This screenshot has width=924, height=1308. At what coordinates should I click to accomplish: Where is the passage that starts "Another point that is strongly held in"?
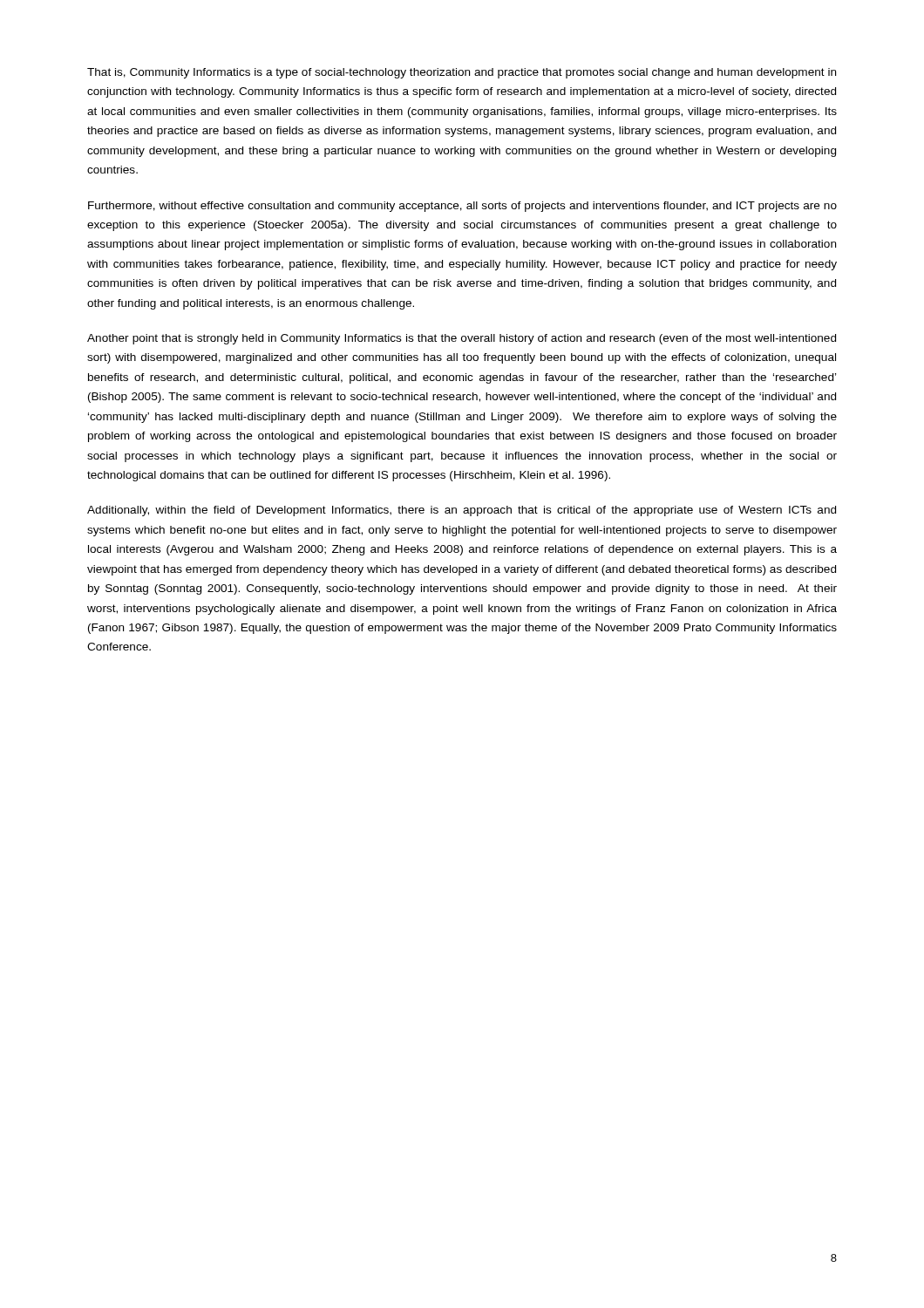pyautogui.click(x=462, y=406)
